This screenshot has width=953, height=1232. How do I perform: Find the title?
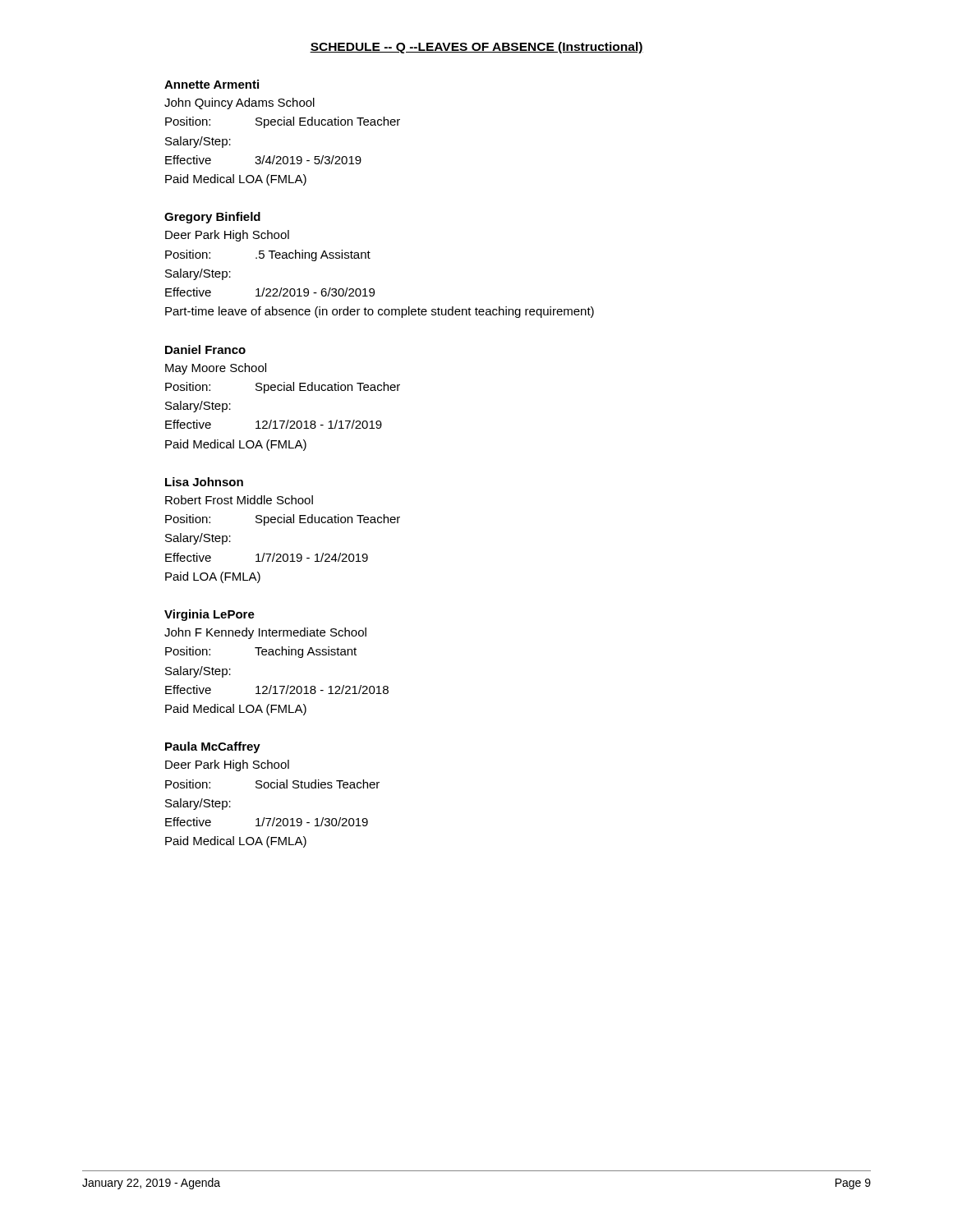click(x=476, y=46)
